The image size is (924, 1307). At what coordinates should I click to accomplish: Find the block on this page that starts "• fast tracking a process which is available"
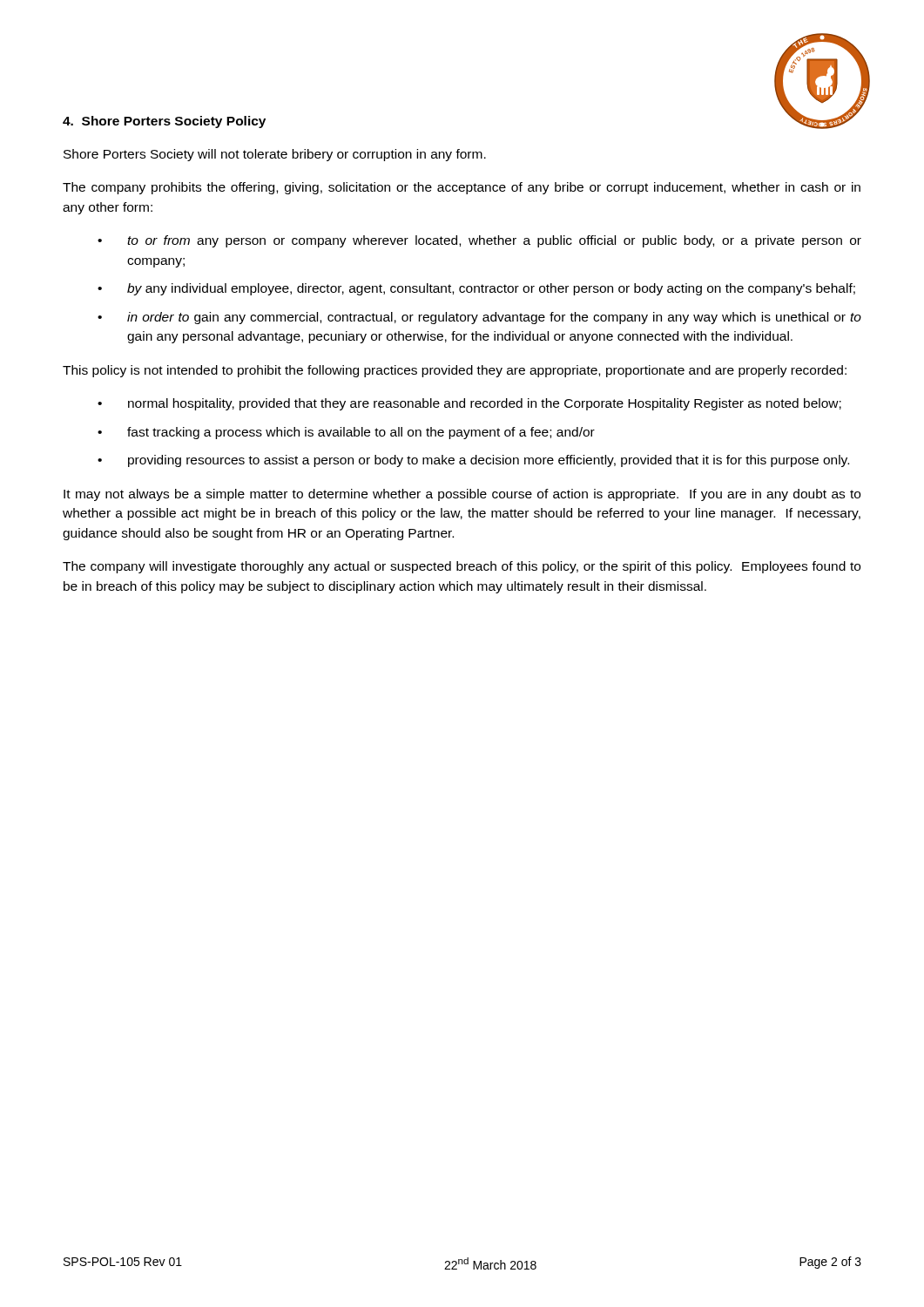(x=462, y=432)
